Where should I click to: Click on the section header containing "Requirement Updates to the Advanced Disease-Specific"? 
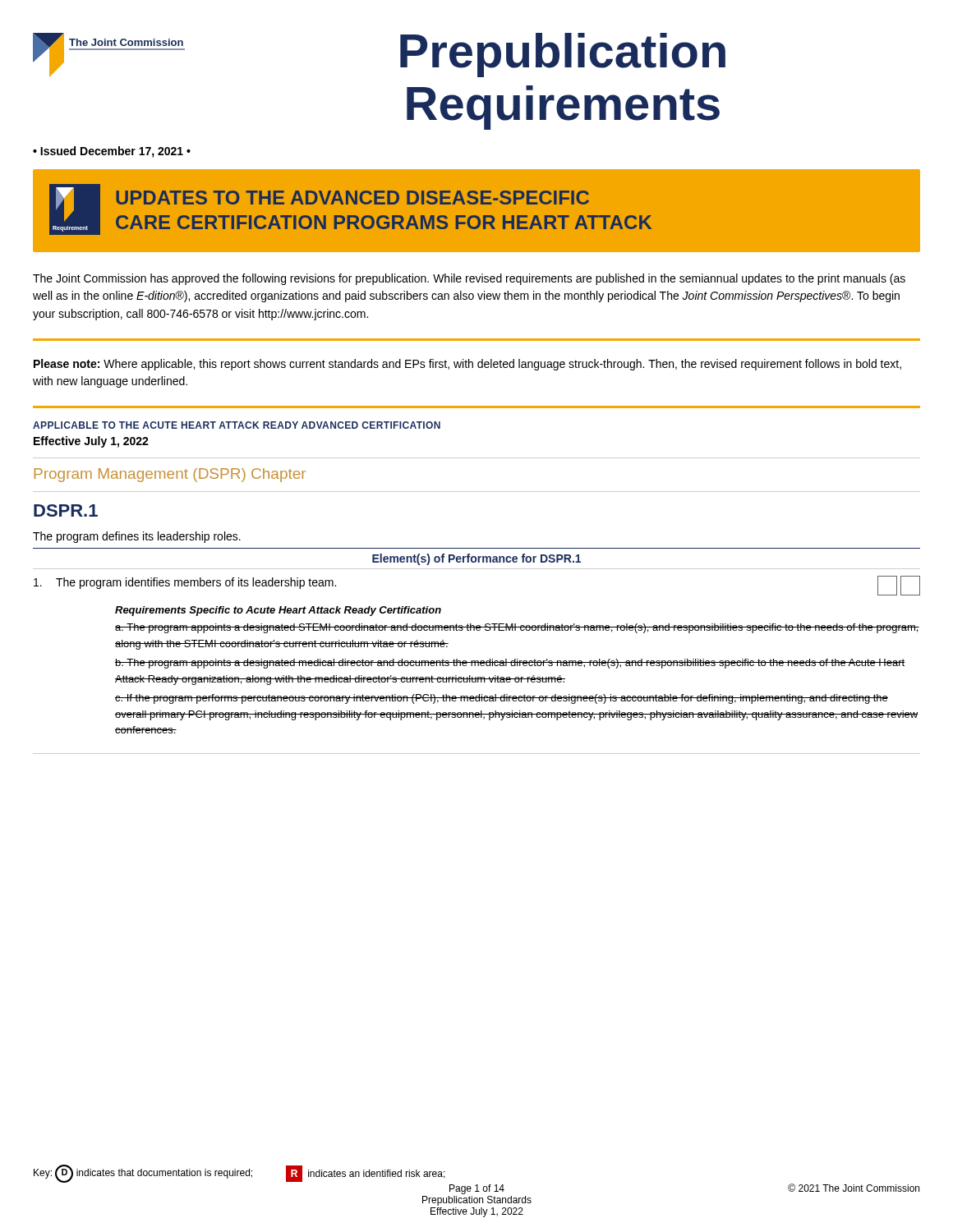[351, 210]
